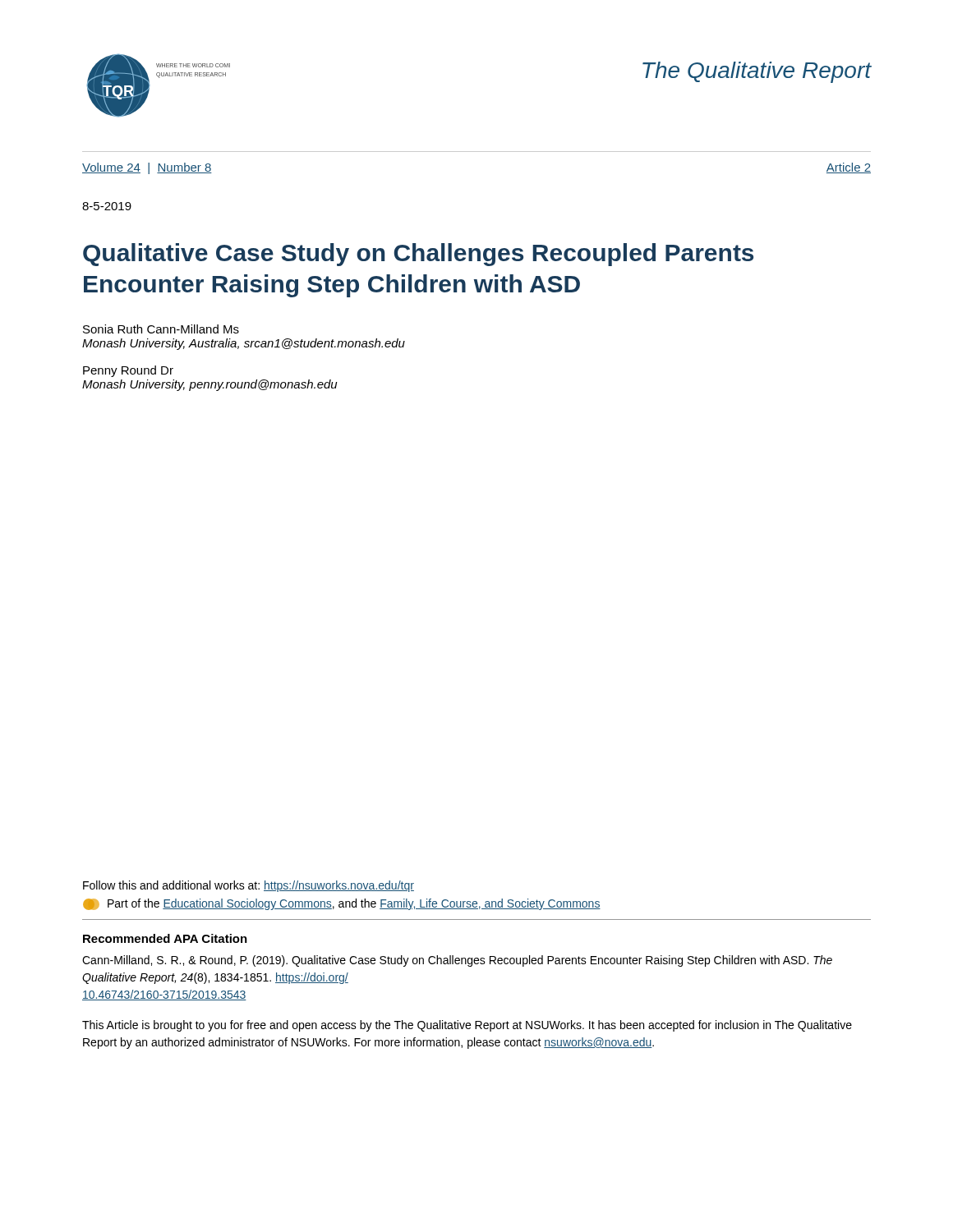Point to "The Qualitative Report"

point(756,70)
